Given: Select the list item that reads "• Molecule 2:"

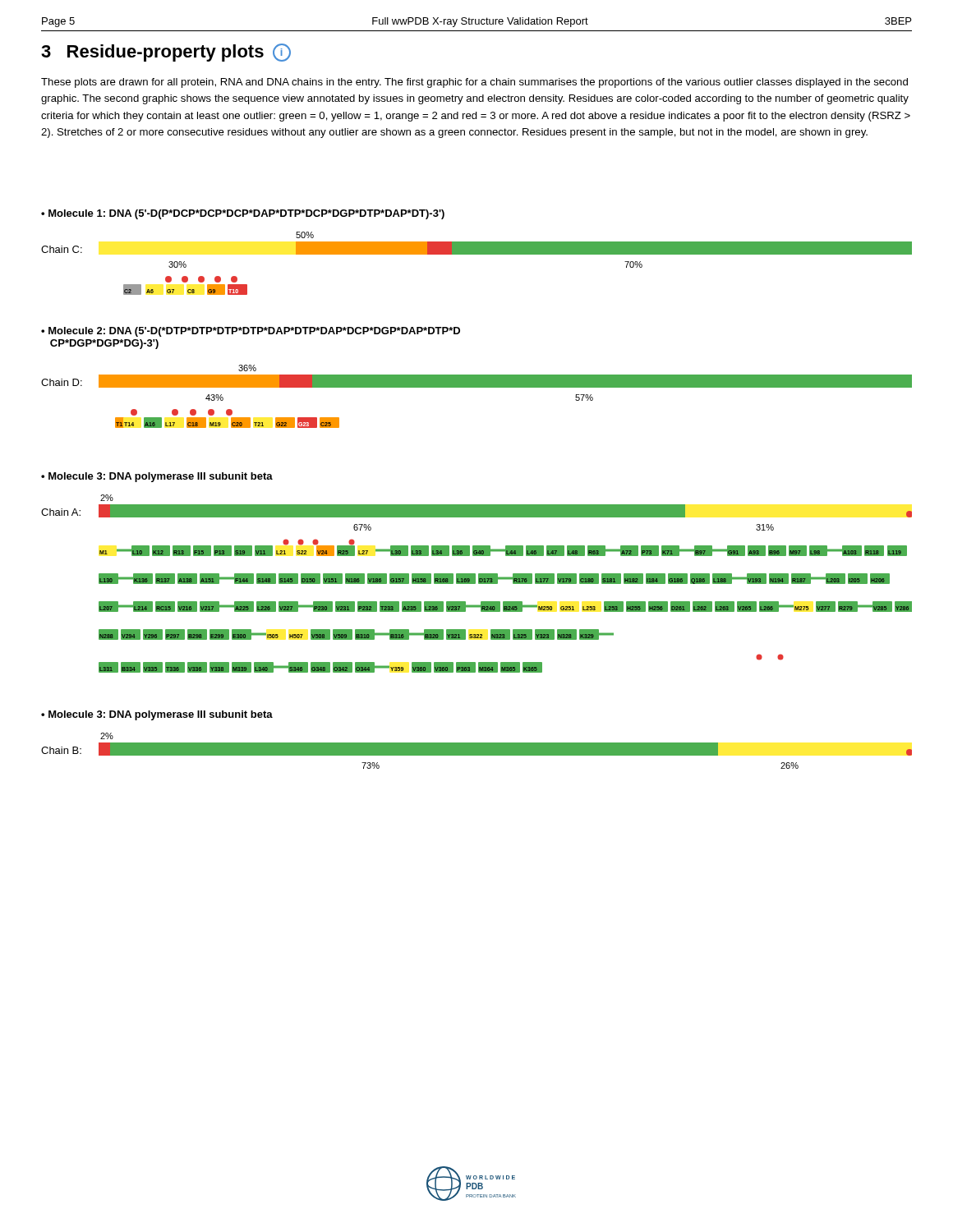Looking at the screenshot, I should [x=251, y=337].
